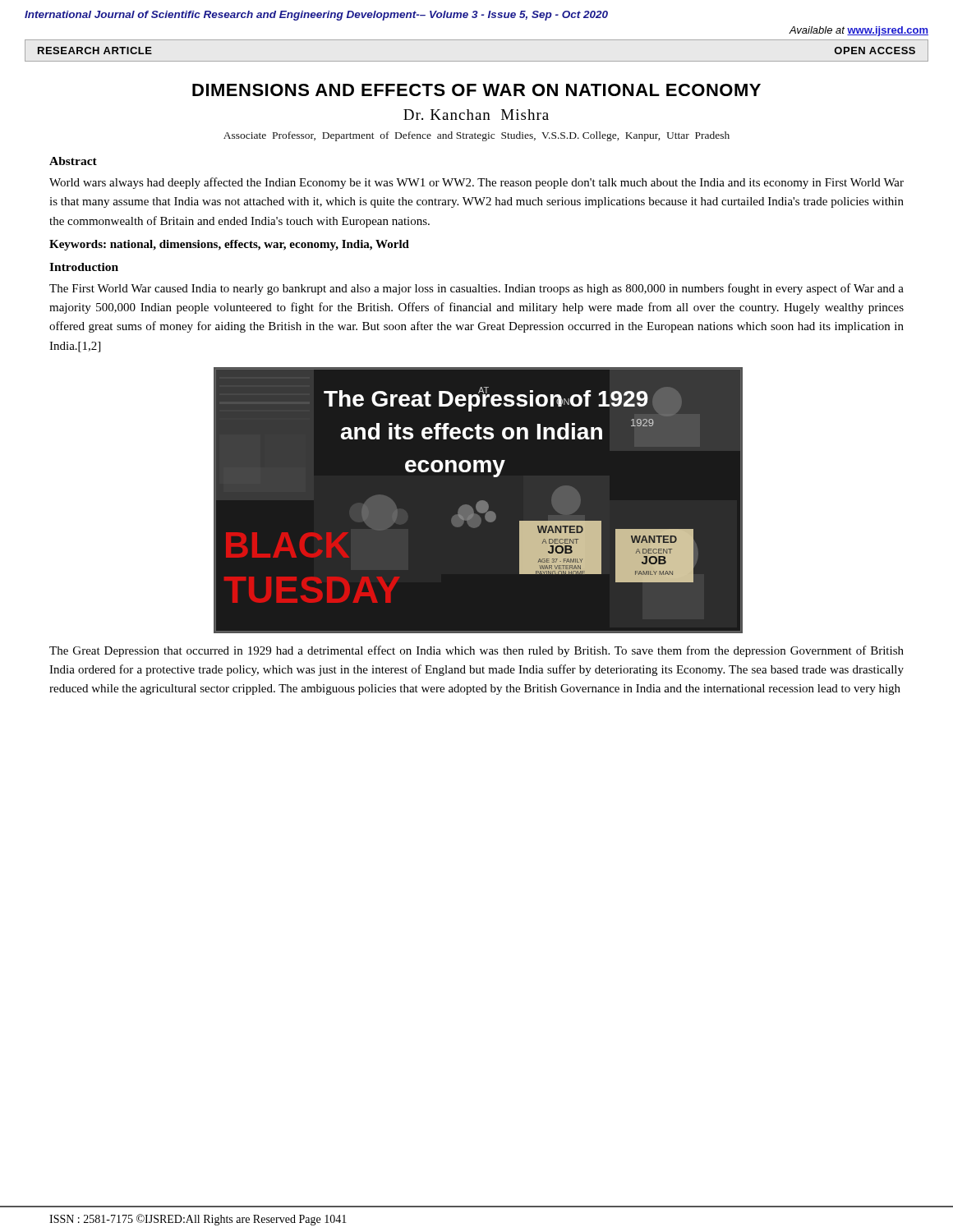Screen dimensions: 1232x953
Task: Click on the region starting "The First World War caused India to"
Action: point(476,317)
